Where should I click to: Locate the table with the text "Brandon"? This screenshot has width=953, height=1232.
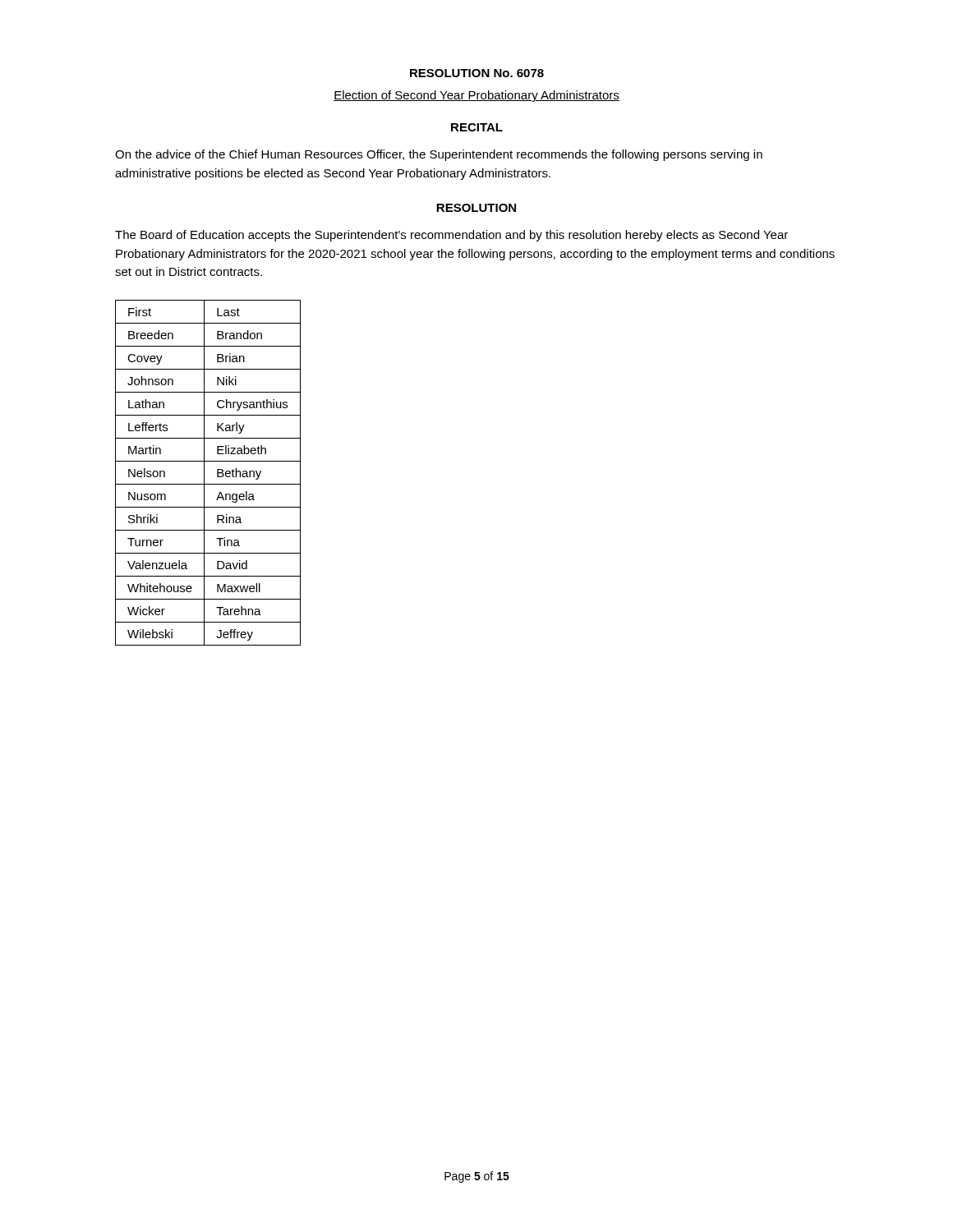(476, 472)
